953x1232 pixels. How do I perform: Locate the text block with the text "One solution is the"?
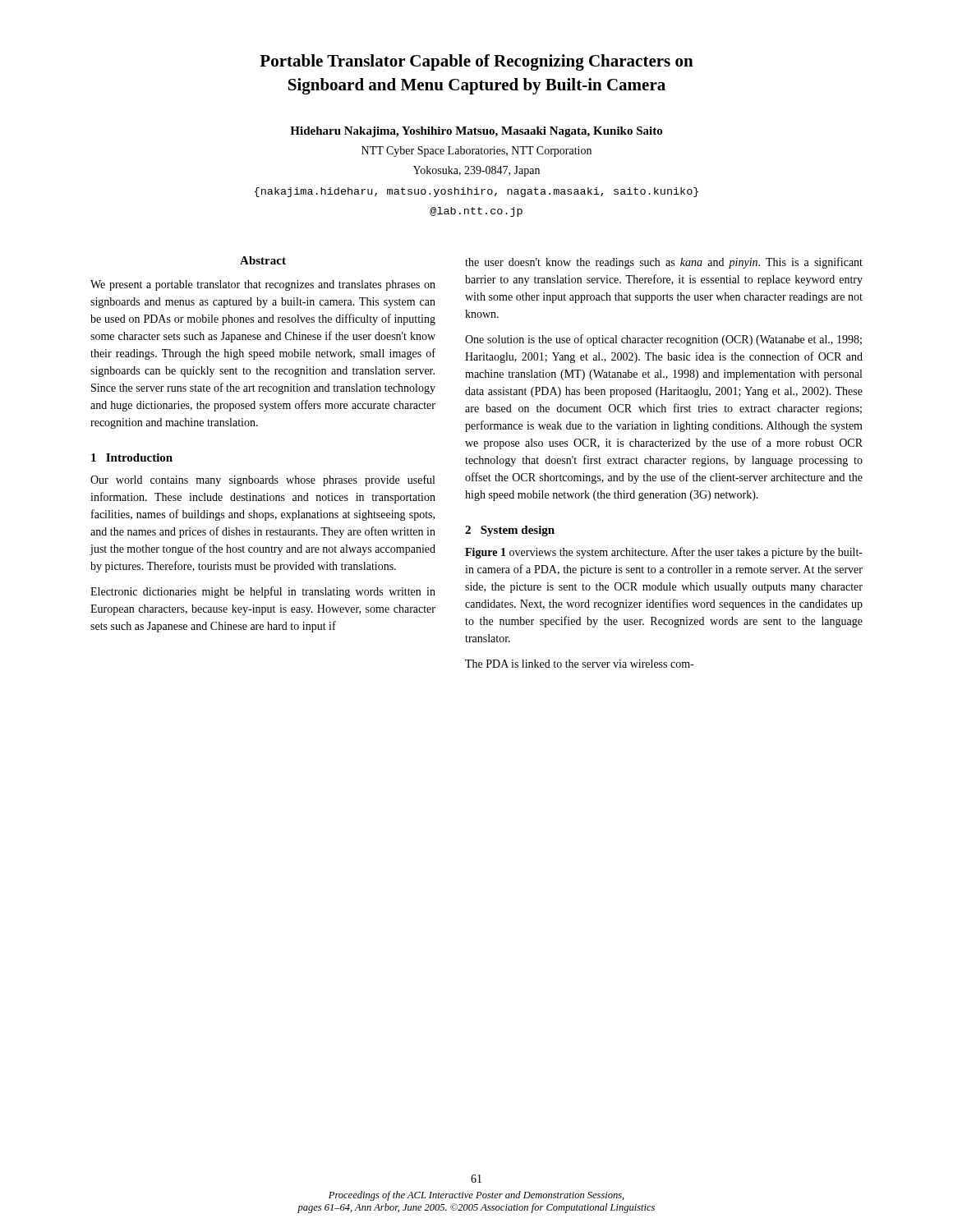click(664, 417)
